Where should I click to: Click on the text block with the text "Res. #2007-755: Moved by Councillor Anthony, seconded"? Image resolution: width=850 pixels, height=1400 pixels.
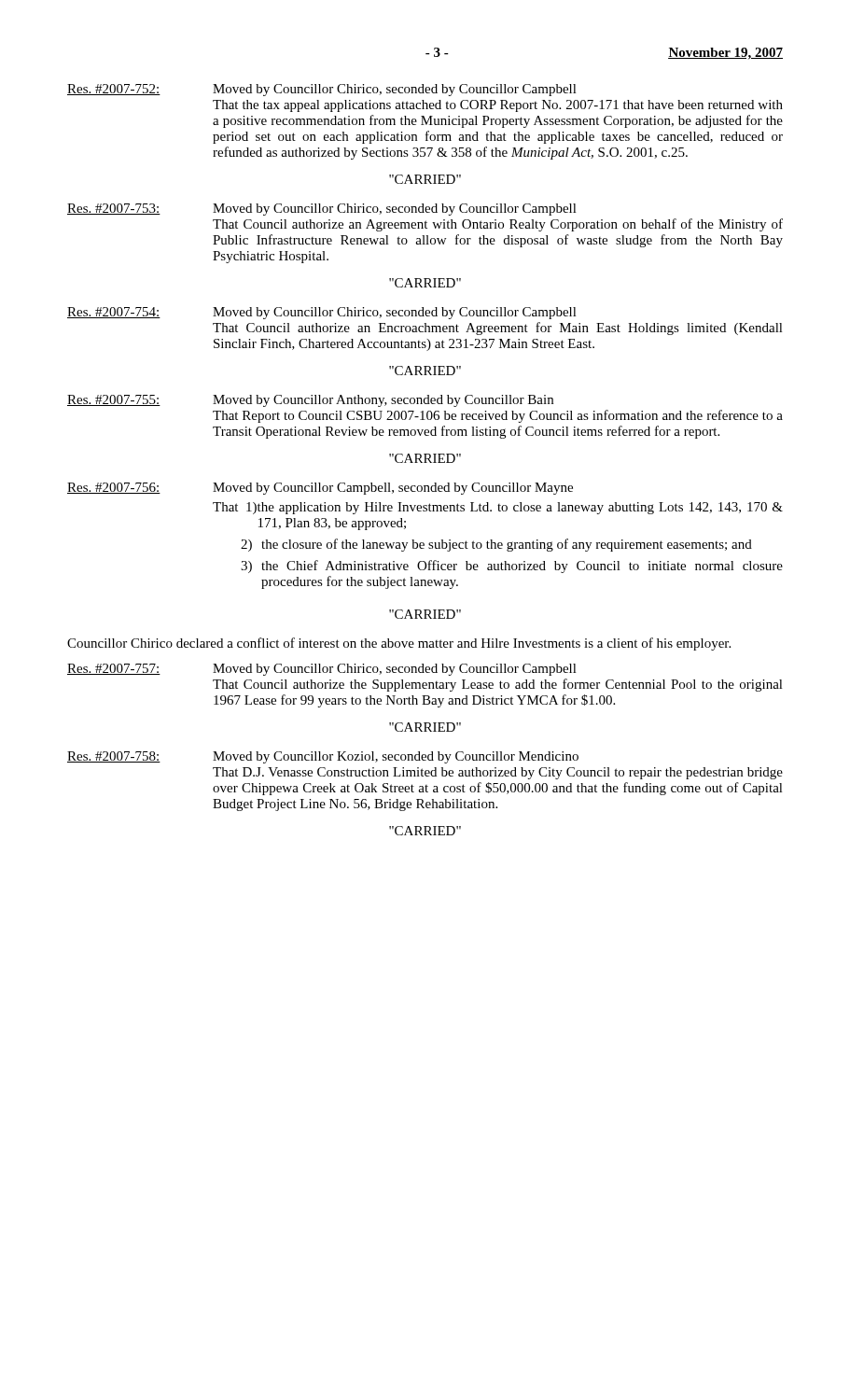425,416
